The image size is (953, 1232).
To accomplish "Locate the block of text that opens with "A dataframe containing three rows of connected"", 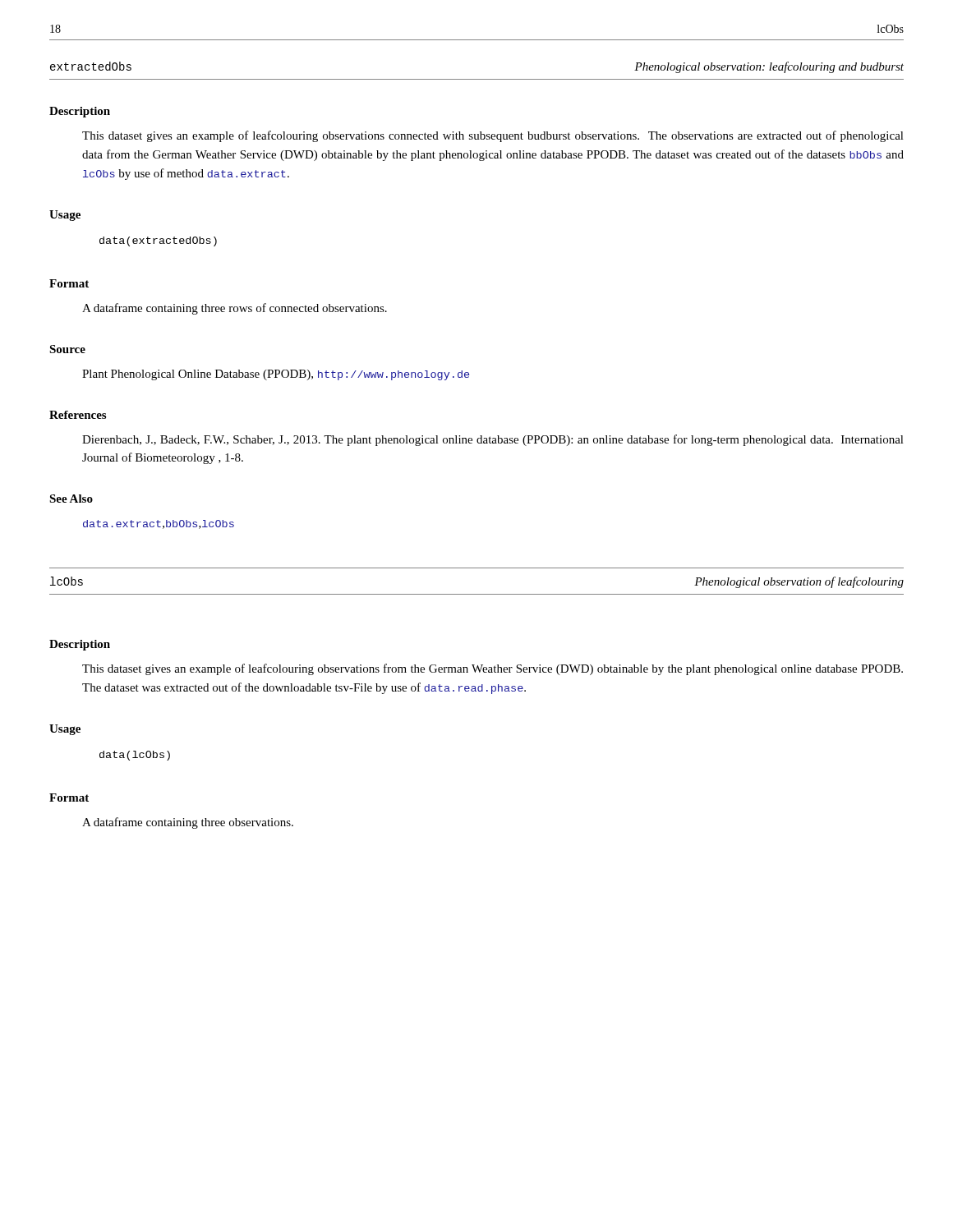I will coord(235,308).
